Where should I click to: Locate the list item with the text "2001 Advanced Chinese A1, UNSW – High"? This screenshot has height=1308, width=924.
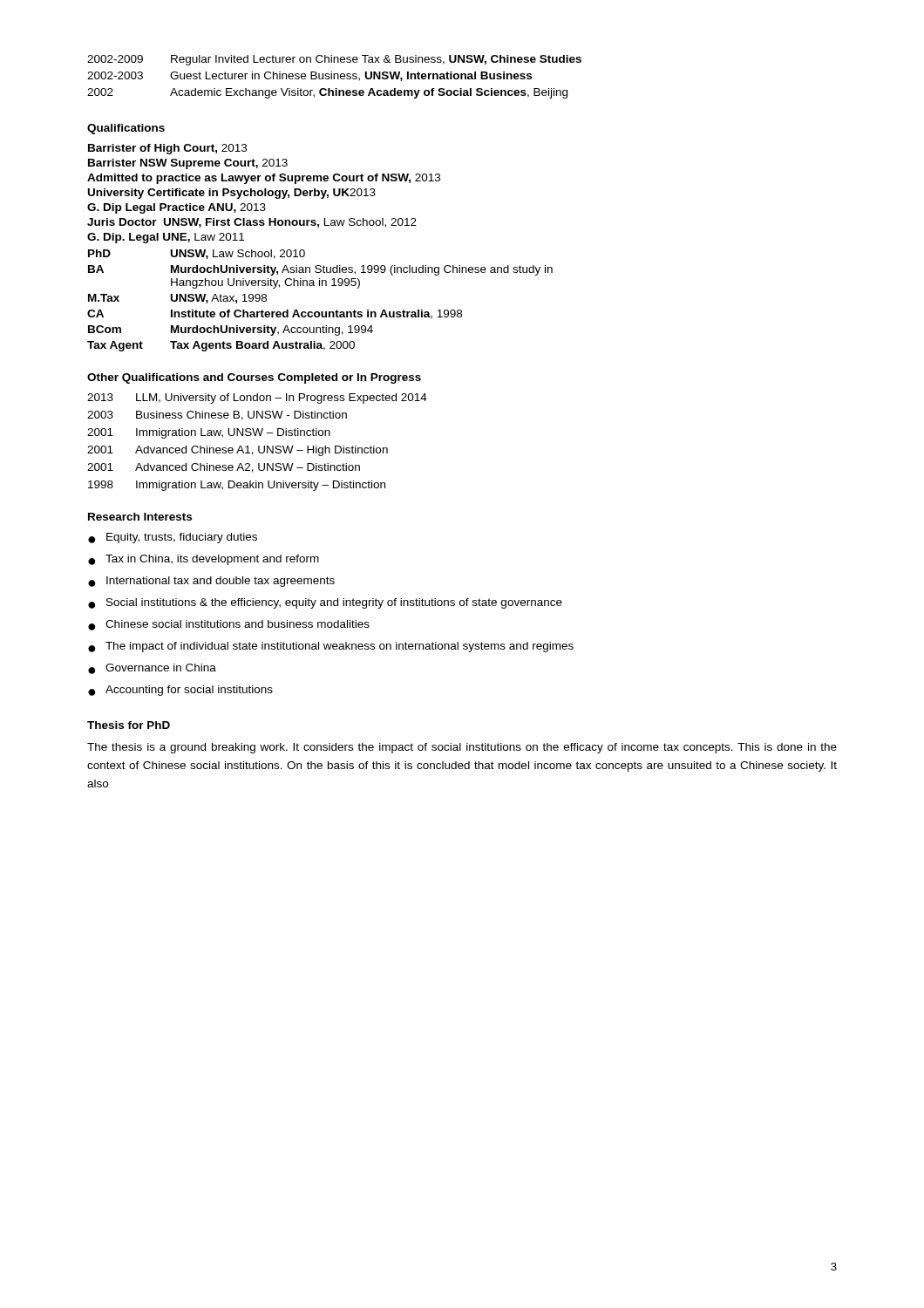(x=238, y=451)
